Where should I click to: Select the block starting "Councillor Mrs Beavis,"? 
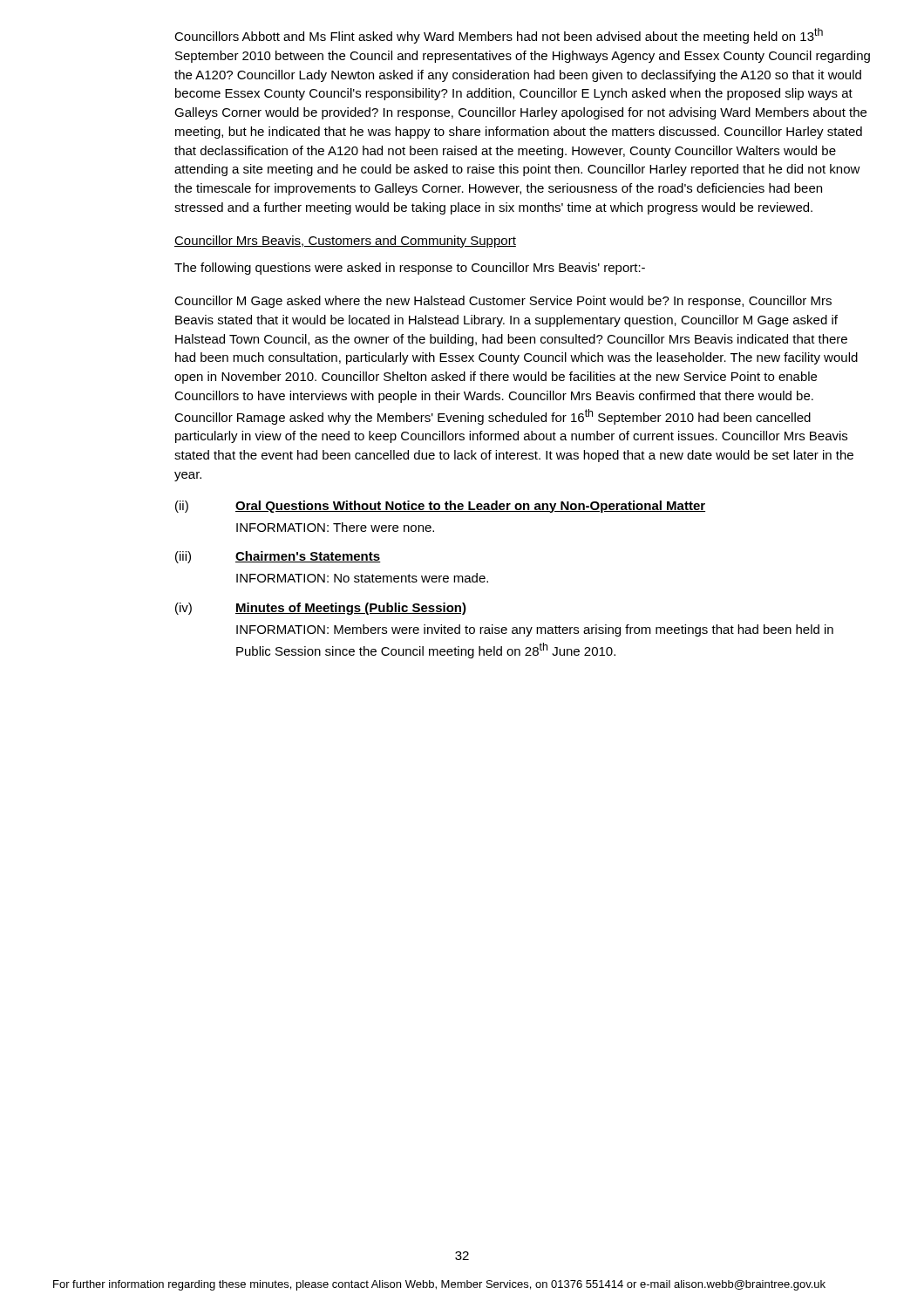[345, 240]
